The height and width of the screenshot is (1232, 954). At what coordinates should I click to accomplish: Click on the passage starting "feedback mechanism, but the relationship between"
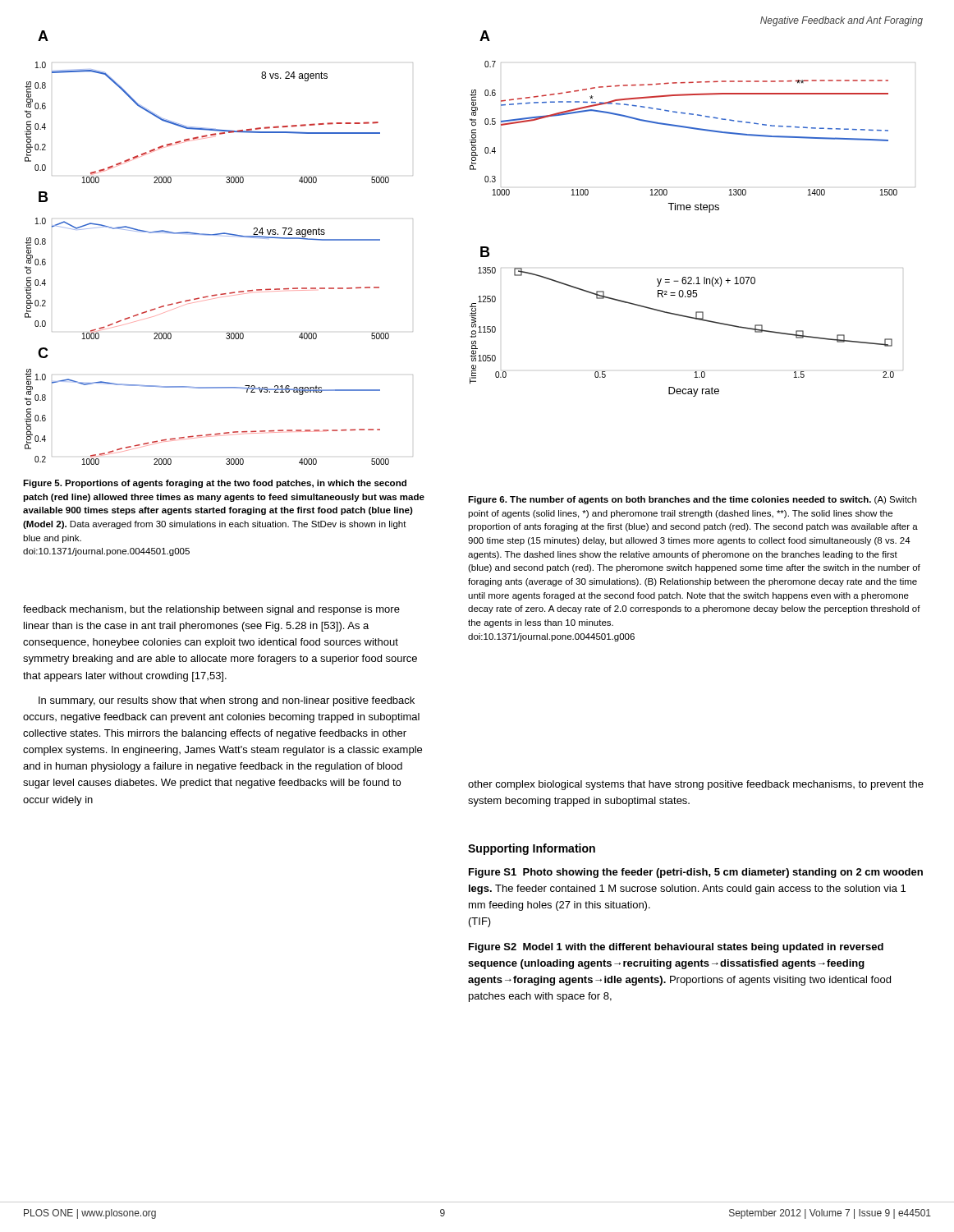224,705
